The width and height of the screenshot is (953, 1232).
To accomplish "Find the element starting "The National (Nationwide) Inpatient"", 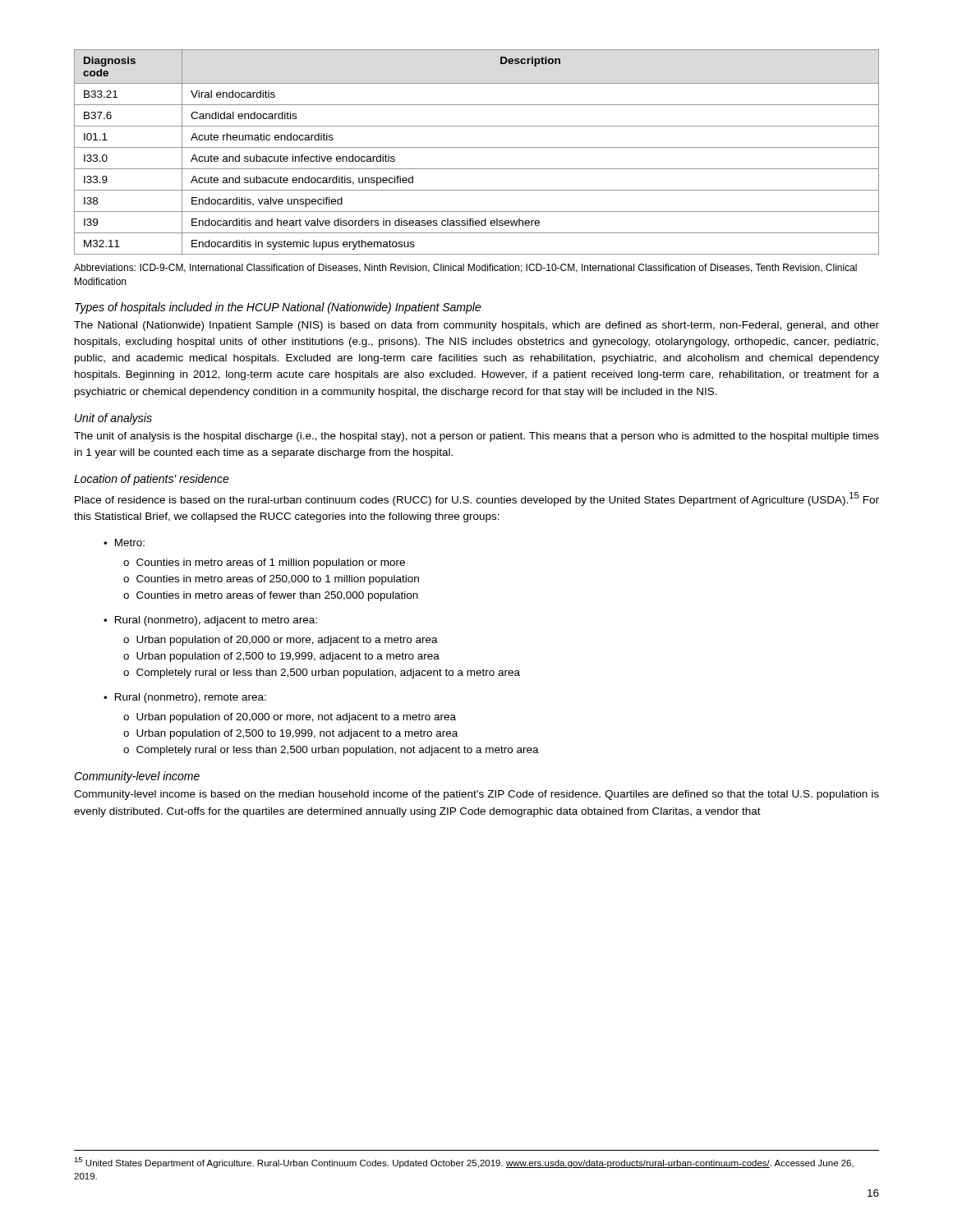I will [476, 358].
